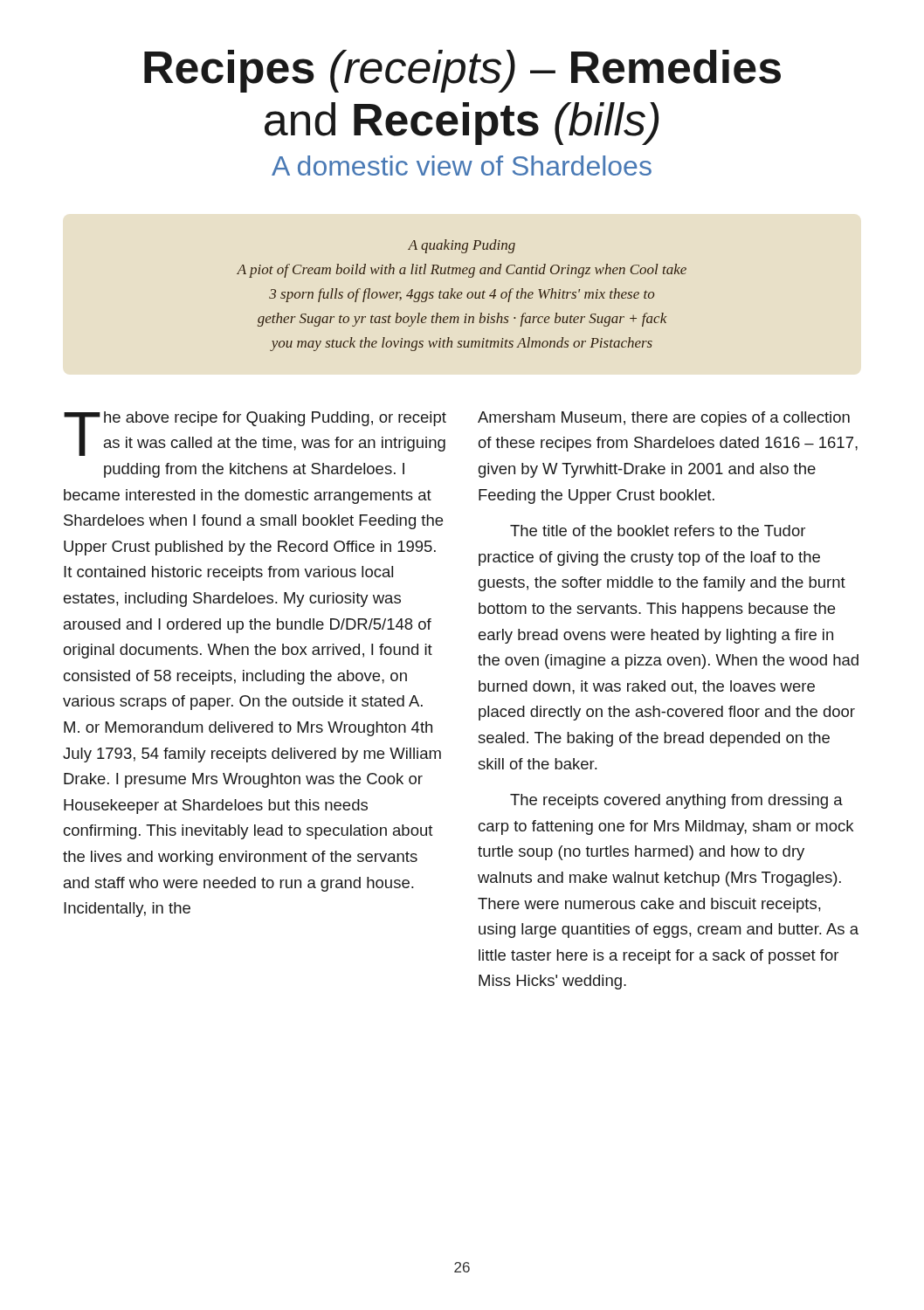This screenshot has height=1310, width=924.
Task: Select the element starting "Recipes (receipts) – Remedies and"
Action: [462, 112]
